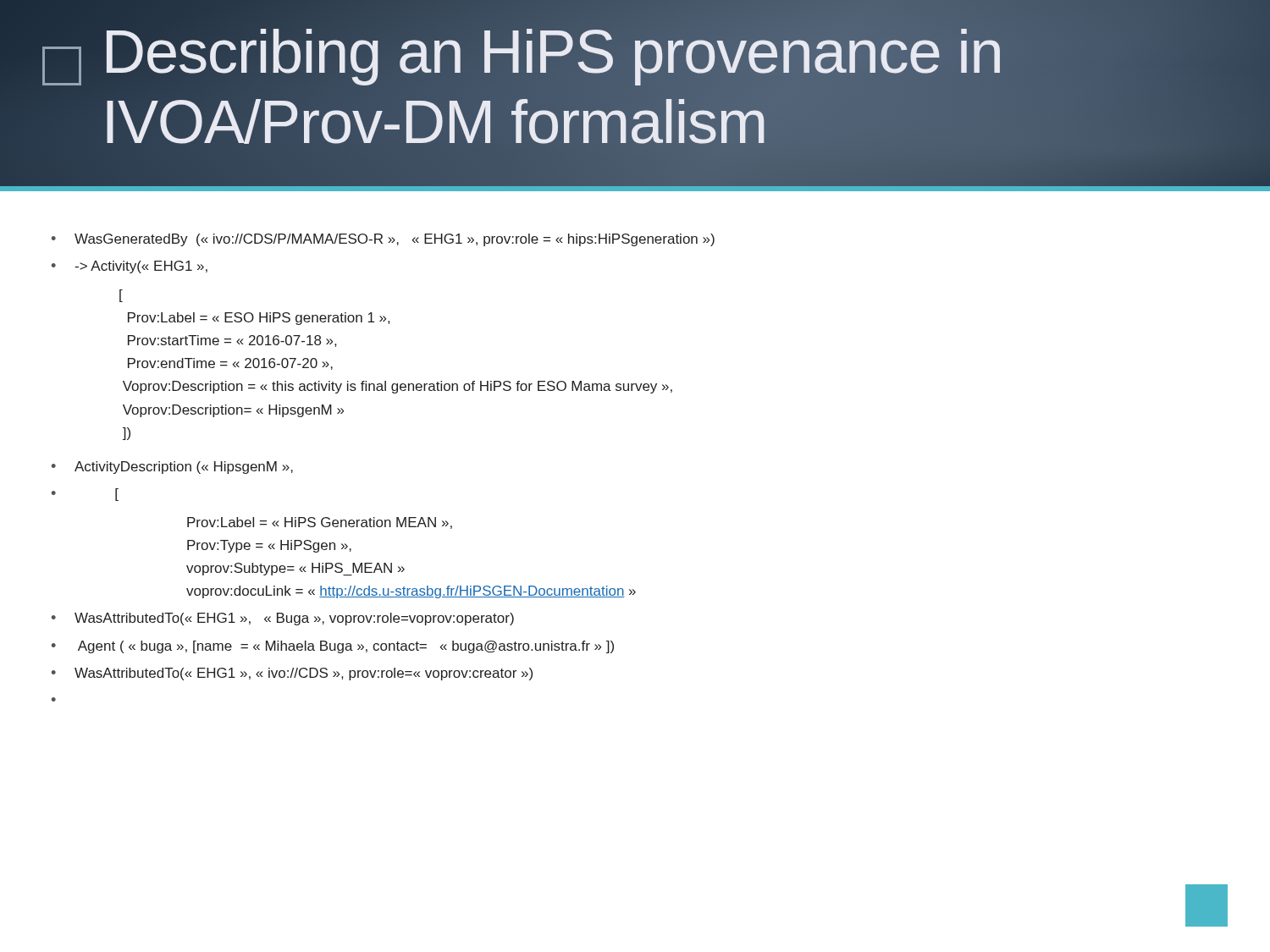Click the title
Screen dimensions: 952x1270
point(639,87)
